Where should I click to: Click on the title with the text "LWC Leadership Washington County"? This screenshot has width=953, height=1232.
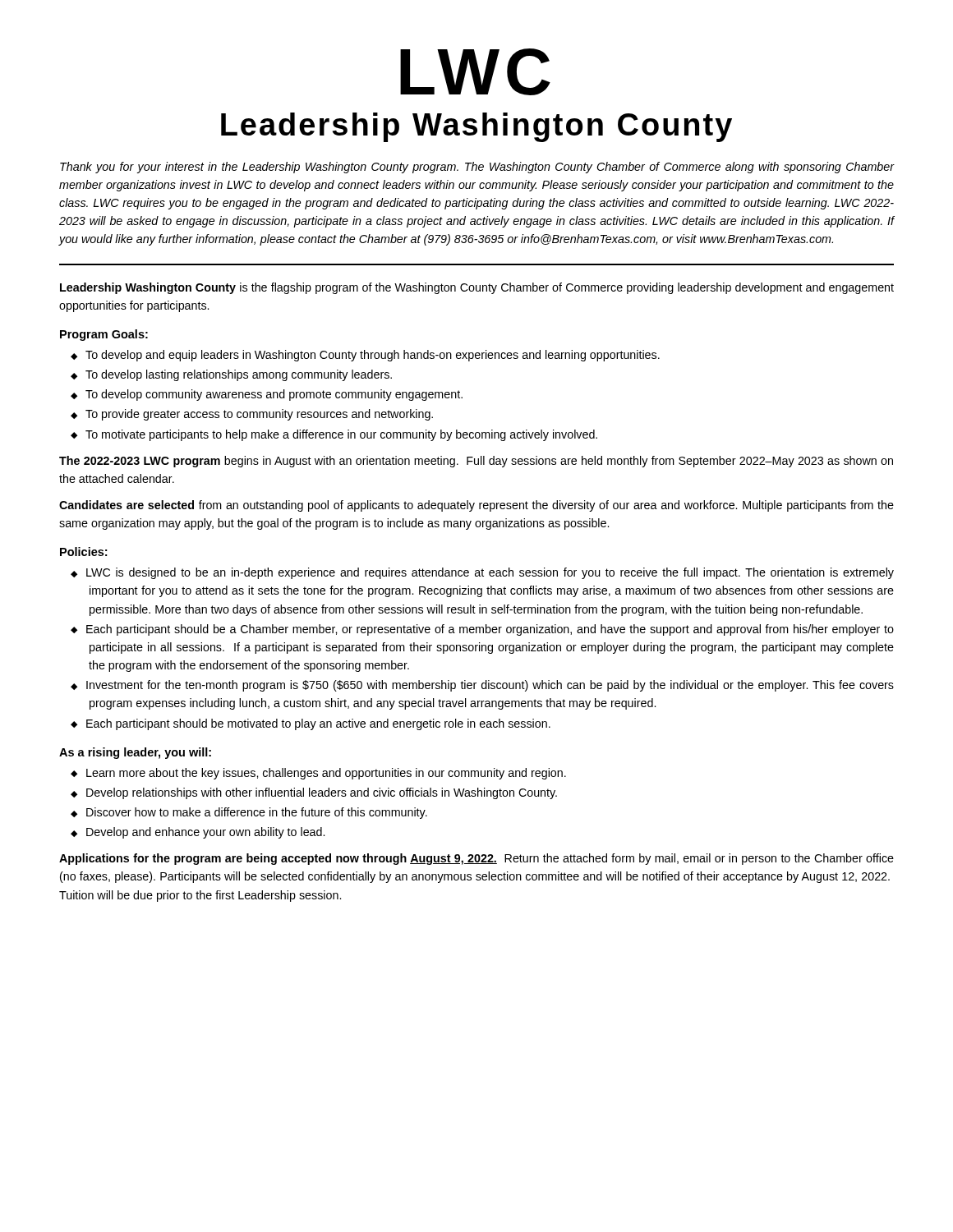476,91
